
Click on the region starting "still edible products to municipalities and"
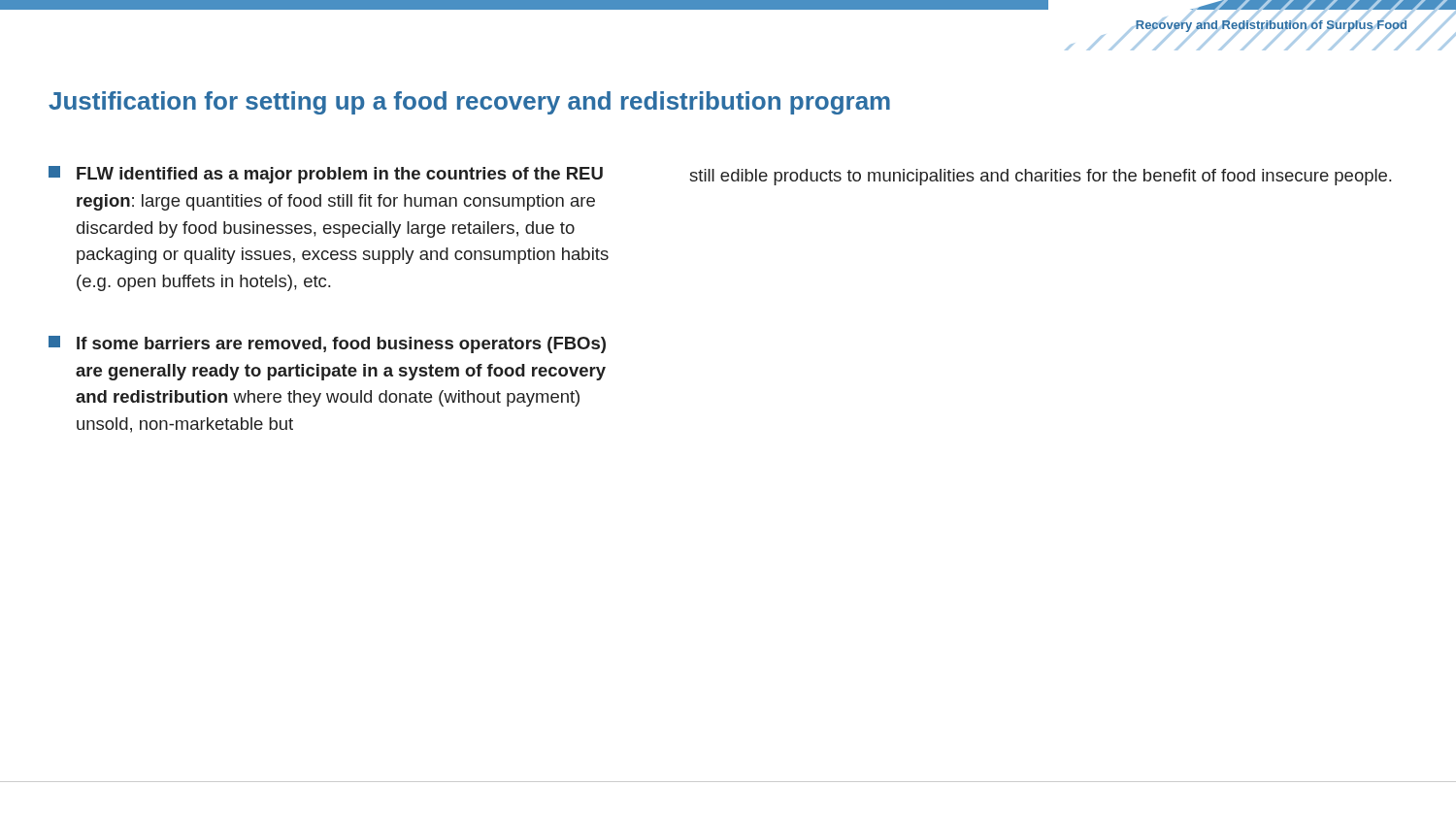(x=1041, y=175)
